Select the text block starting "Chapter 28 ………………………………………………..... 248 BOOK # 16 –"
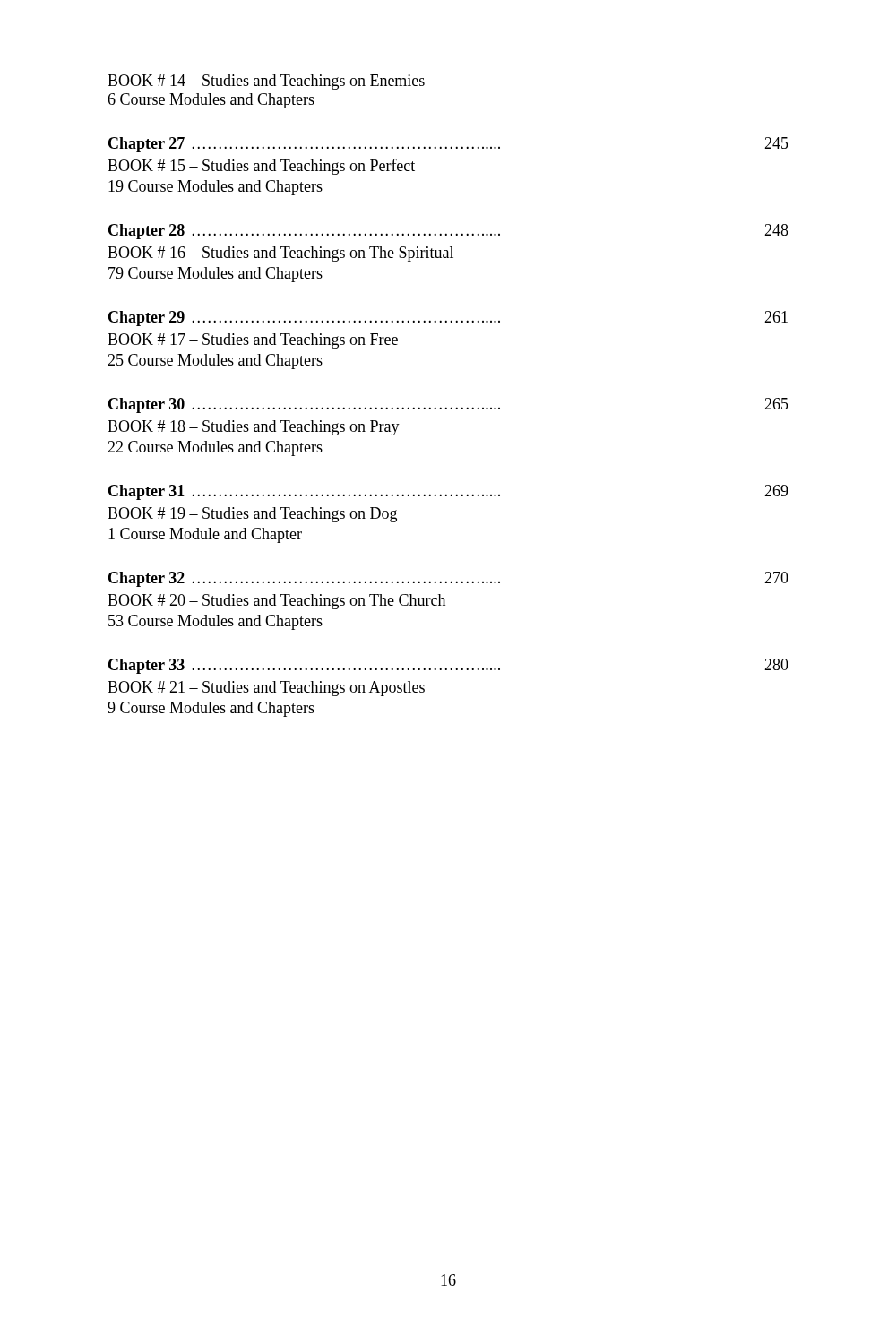 pos(448,252)
